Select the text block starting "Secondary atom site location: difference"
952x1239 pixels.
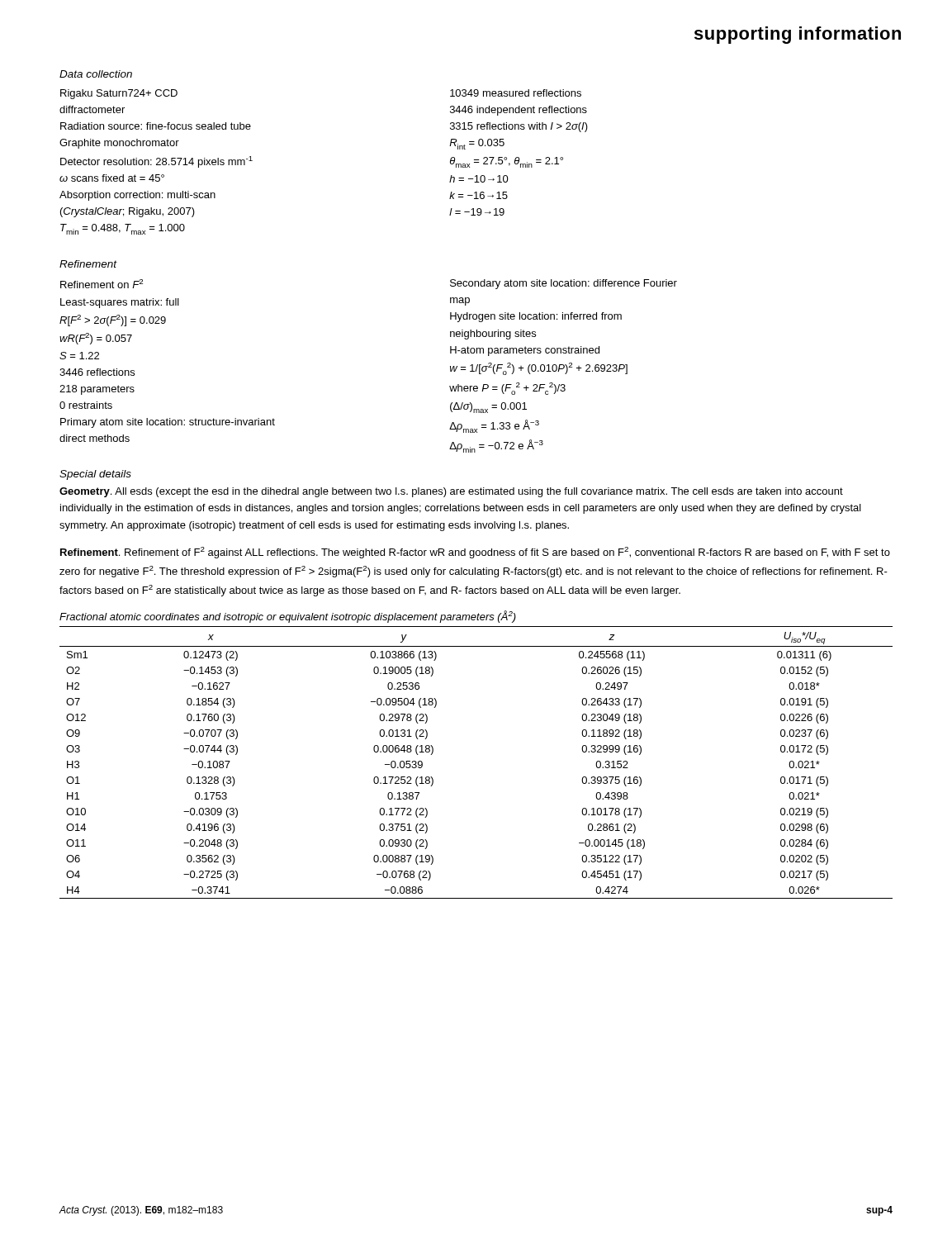(564, 284)
